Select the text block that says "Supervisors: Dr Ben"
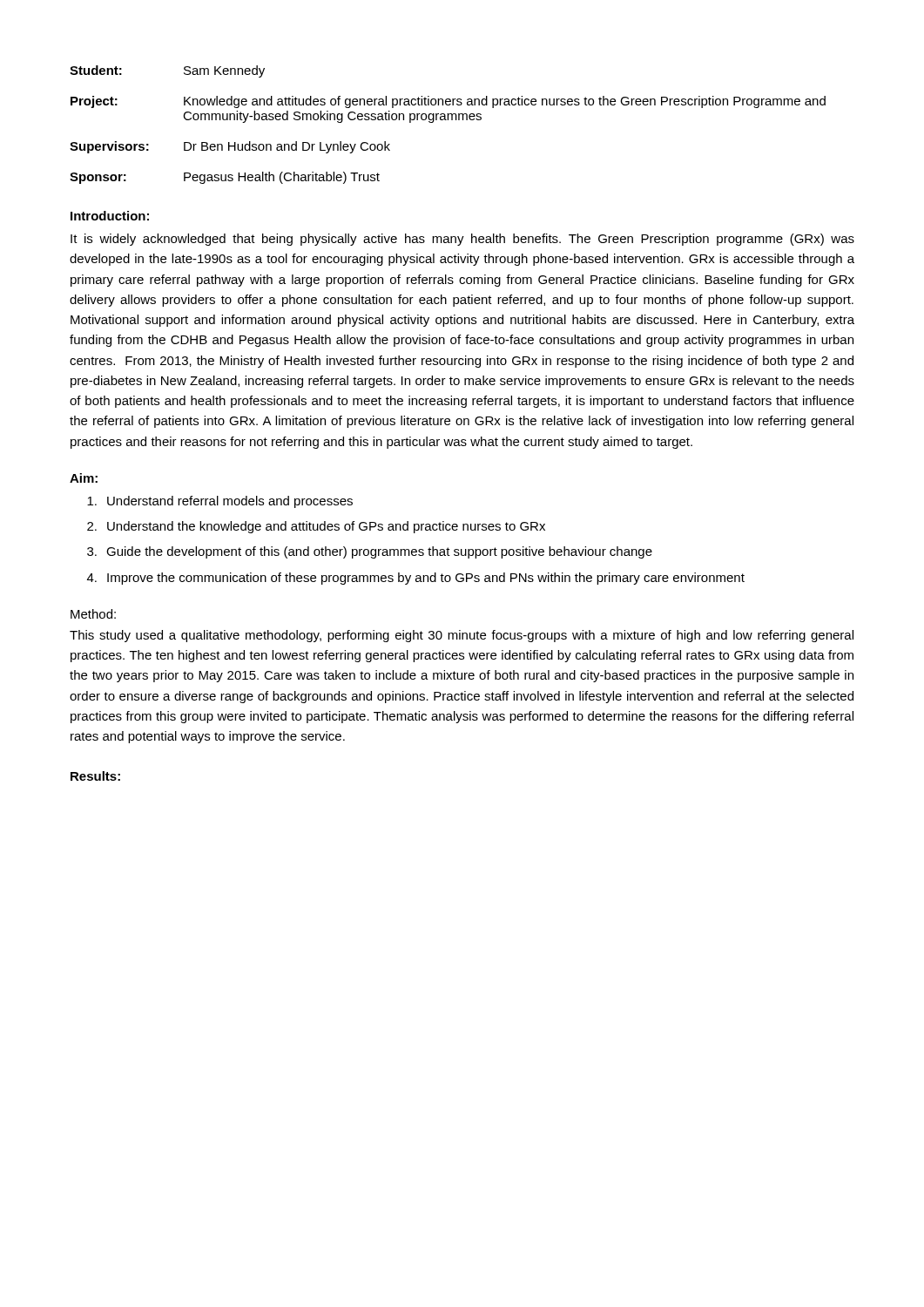This screenshot has height=1307, width=924. pyautogui.click(x=230, y=147)
